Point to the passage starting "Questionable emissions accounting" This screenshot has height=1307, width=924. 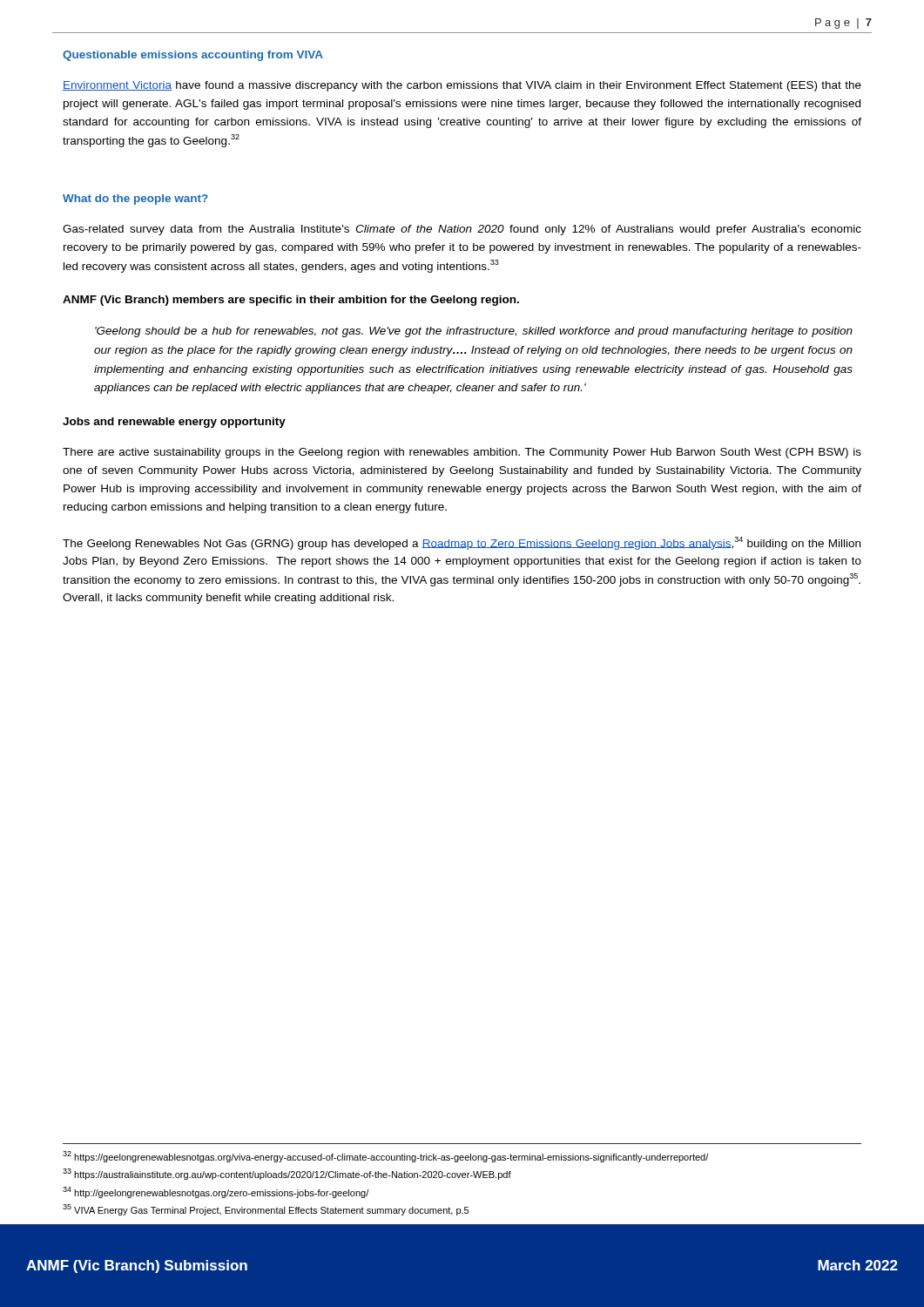click(x=193, y=55)
